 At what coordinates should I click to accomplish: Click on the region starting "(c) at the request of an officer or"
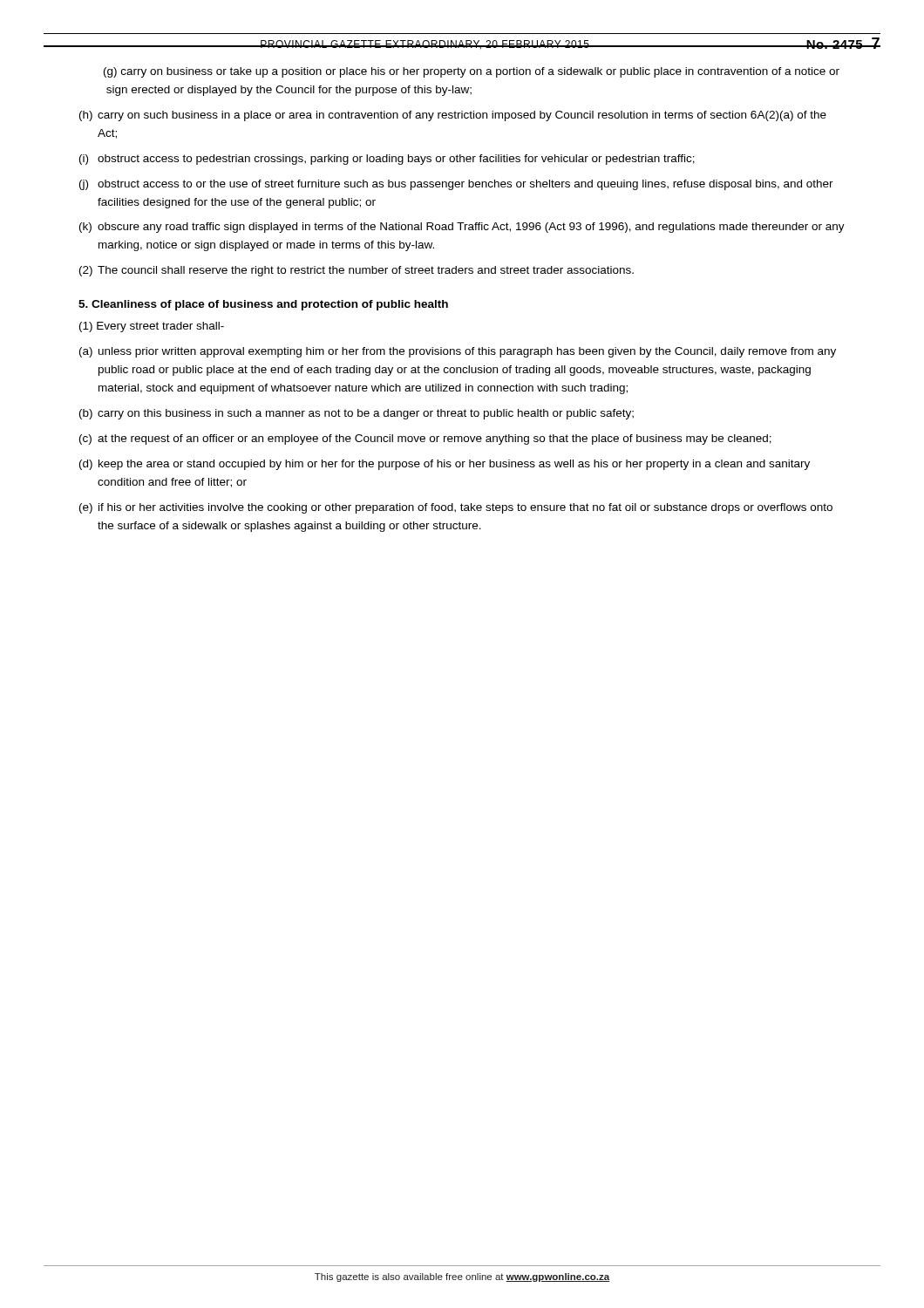(425, 439)
